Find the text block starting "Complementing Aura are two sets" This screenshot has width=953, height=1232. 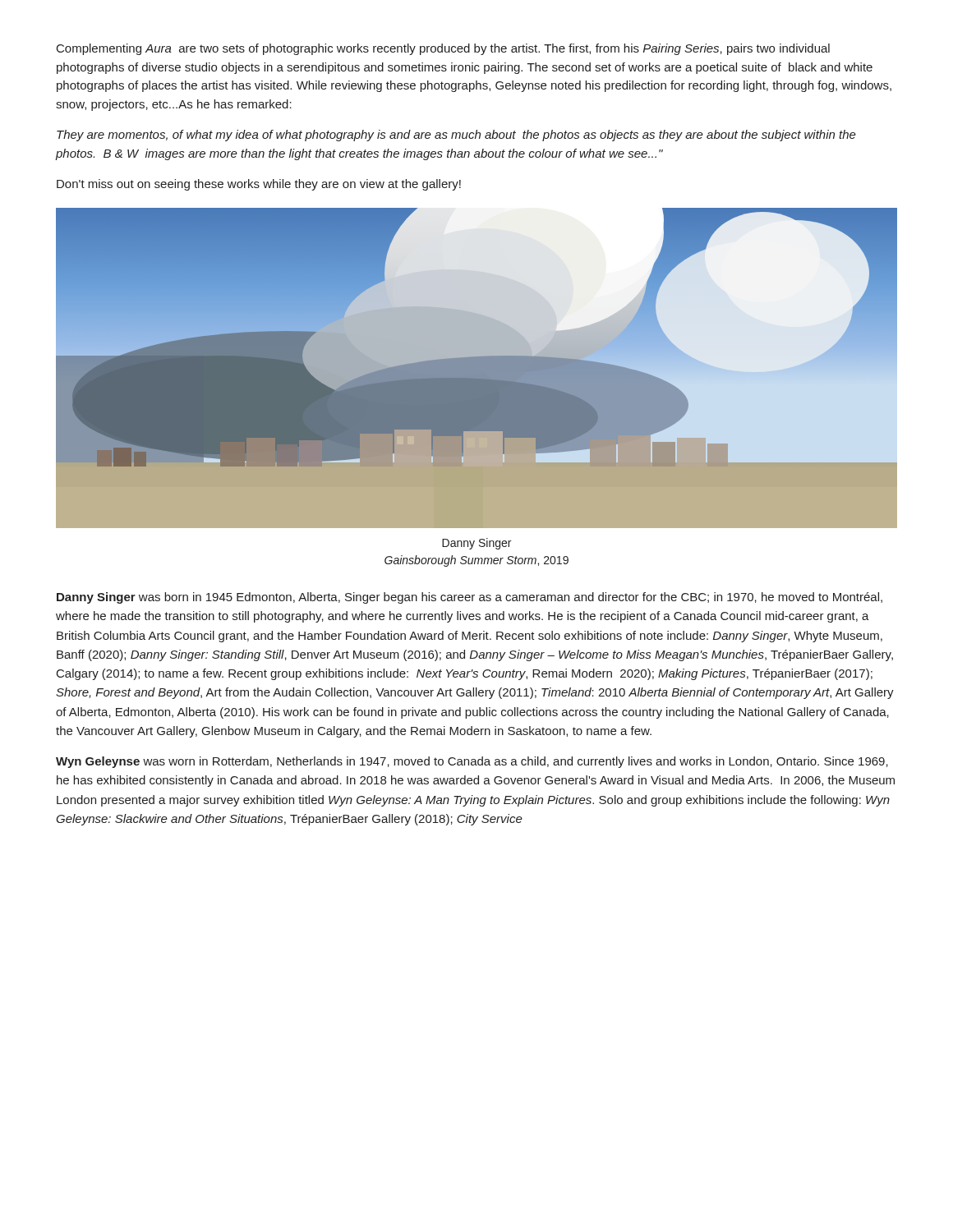click(474, 76)
